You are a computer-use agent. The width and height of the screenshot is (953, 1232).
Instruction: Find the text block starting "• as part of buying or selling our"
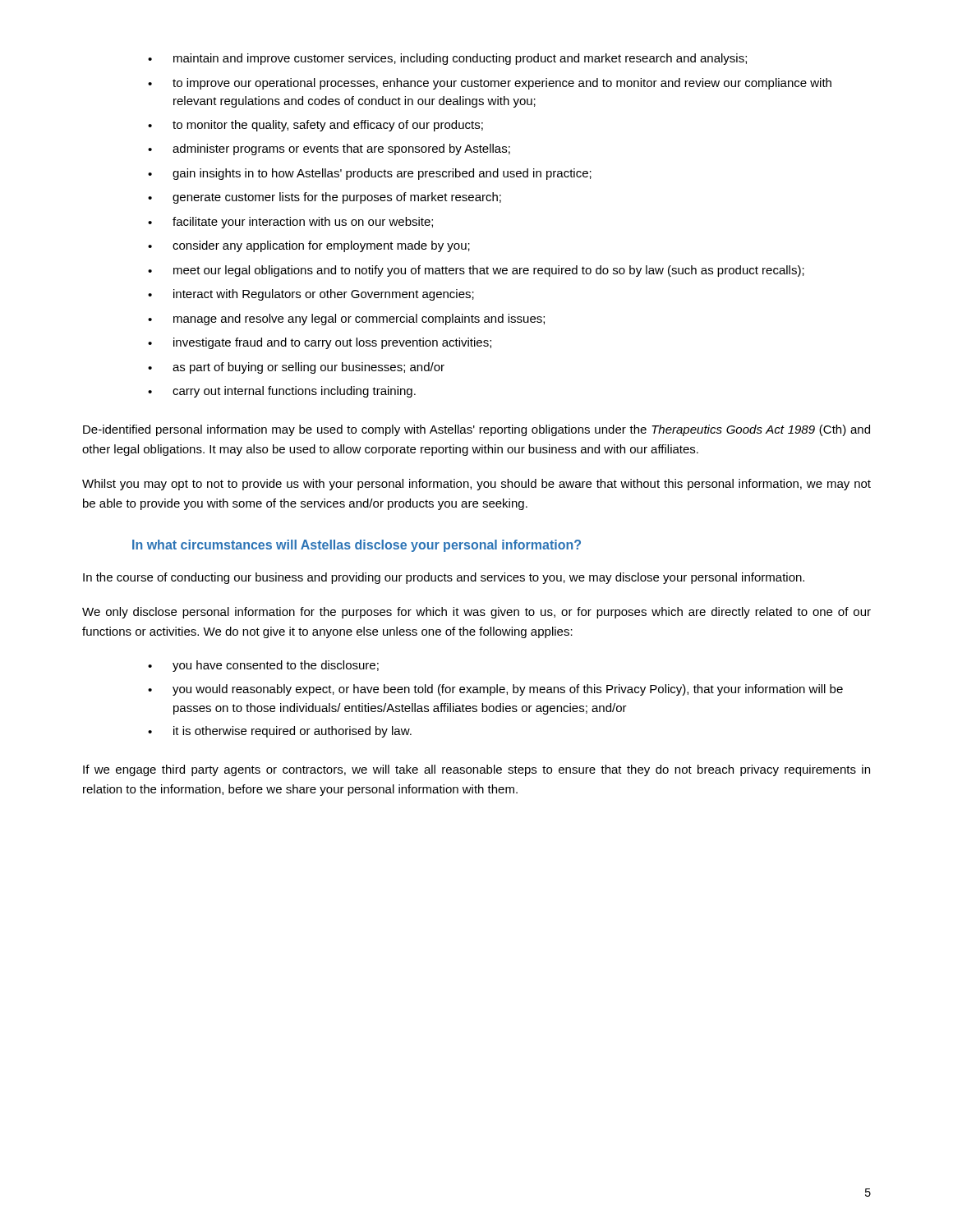[x=296, y=368]
